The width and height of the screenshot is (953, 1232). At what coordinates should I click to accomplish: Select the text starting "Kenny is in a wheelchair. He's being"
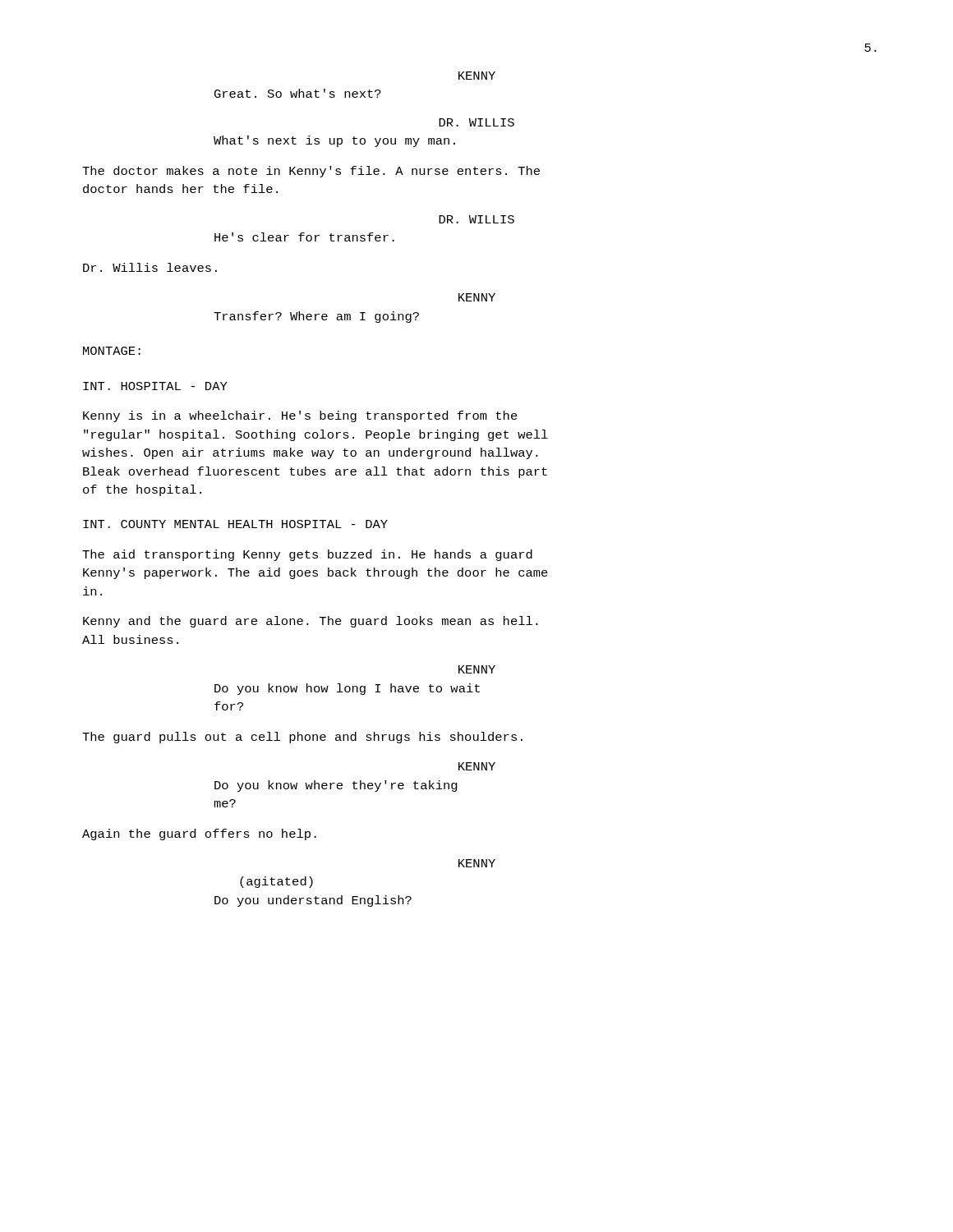pyautogui.click(x=476, y=454)
